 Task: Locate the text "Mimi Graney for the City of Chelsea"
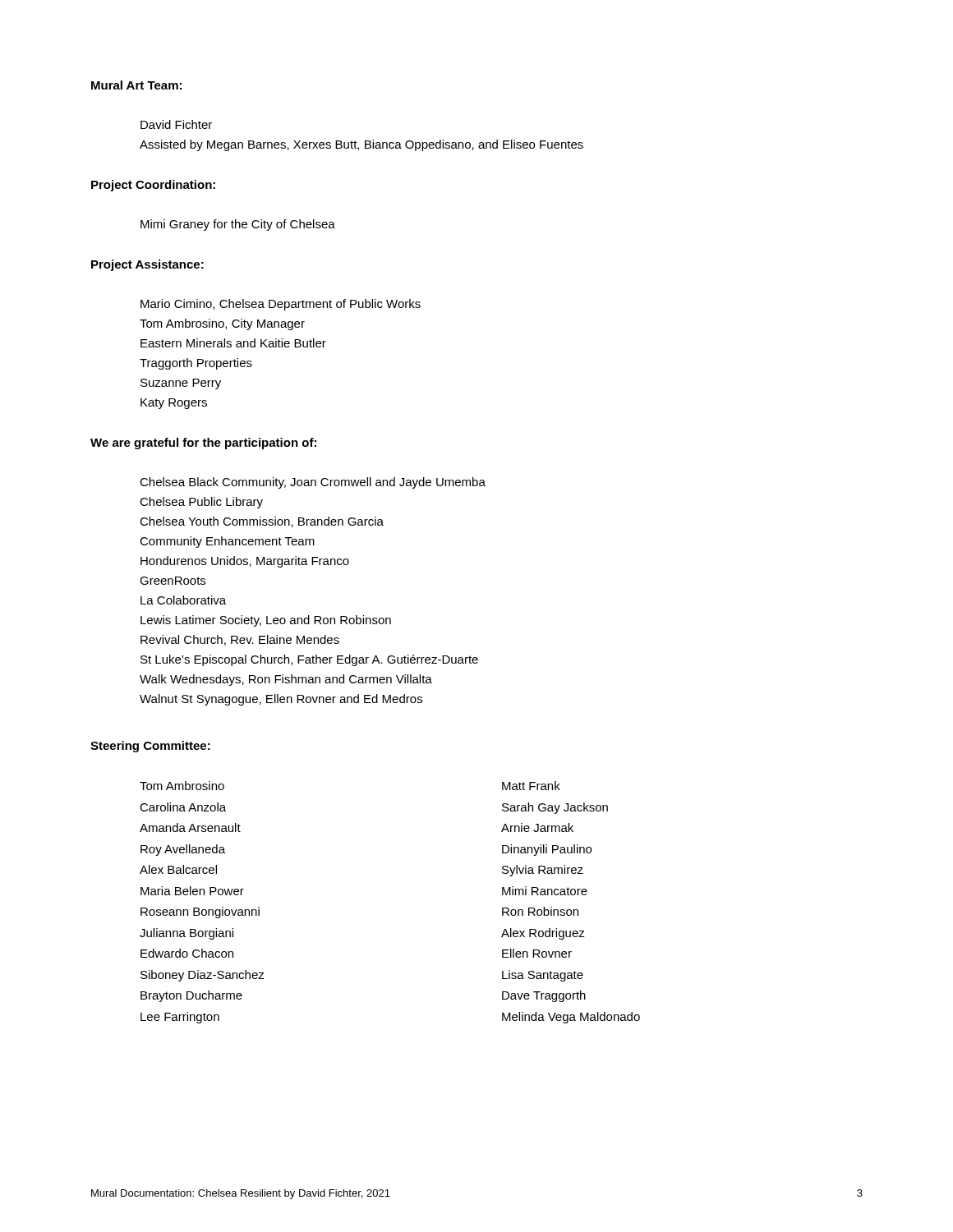click(x=238, y=225)
